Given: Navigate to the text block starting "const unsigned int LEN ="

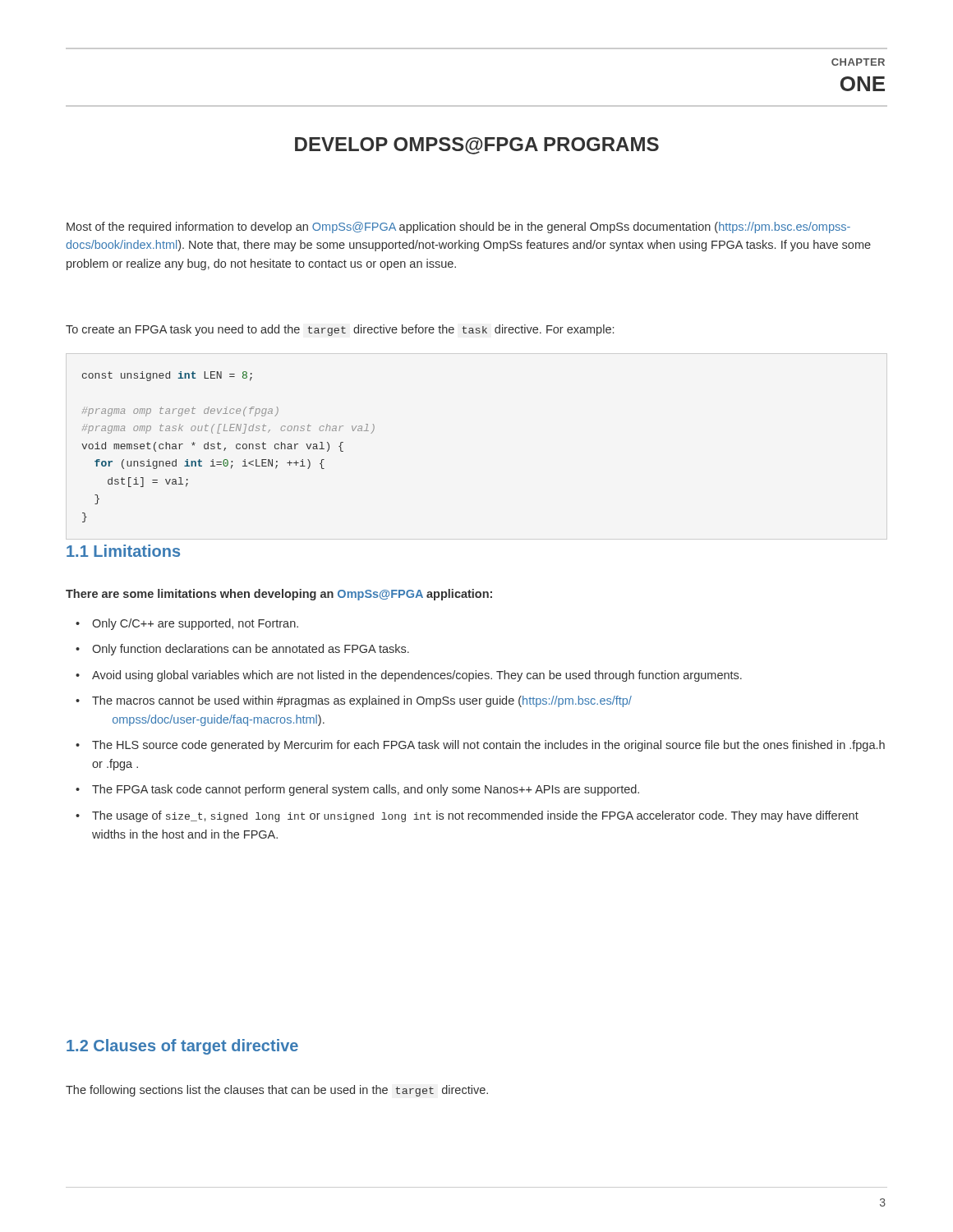Looking at the screenshot, I should [x=229, y=446].
